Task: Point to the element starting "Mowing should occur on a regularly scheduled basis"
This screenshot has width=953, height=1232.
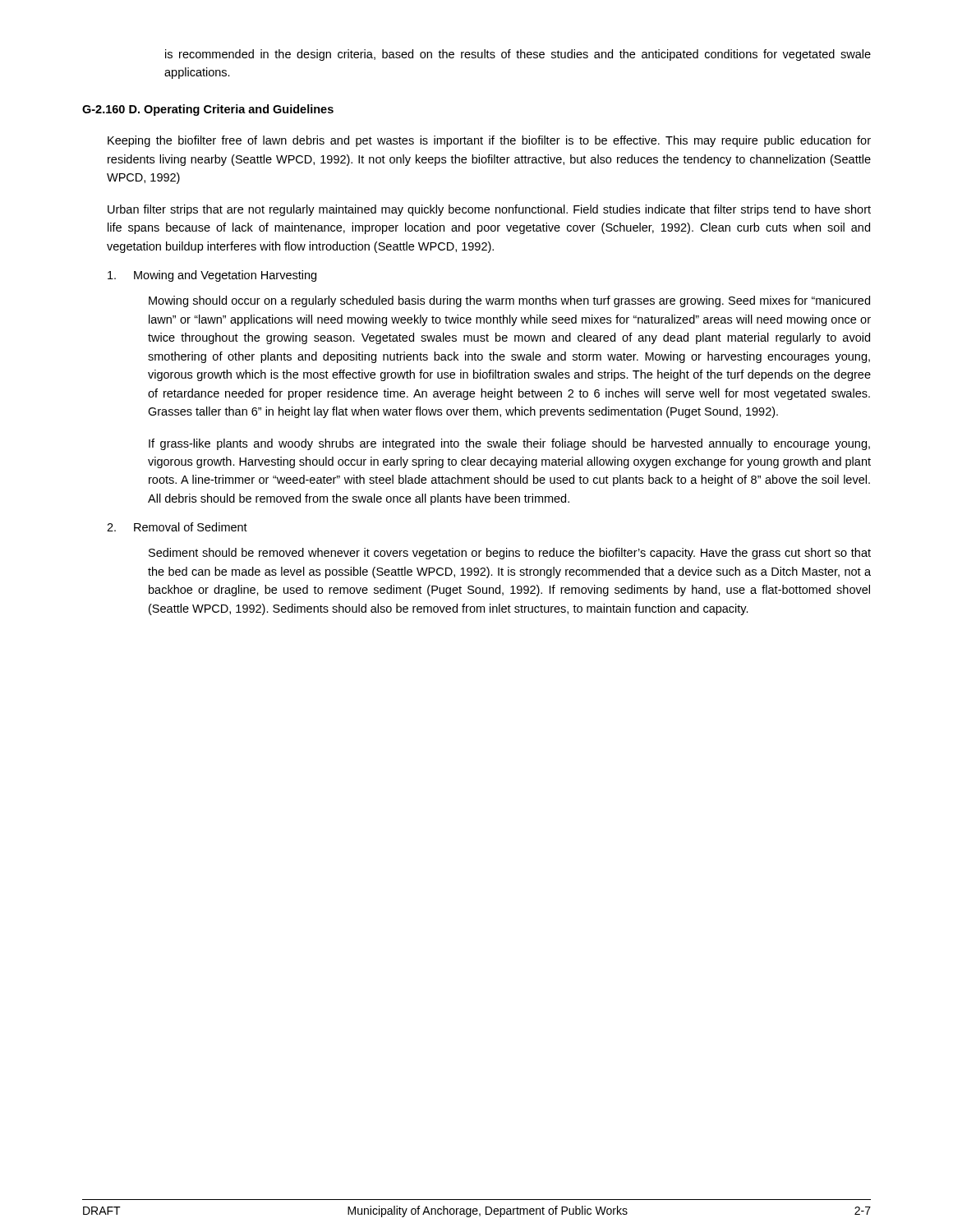Action: [509, 356]
